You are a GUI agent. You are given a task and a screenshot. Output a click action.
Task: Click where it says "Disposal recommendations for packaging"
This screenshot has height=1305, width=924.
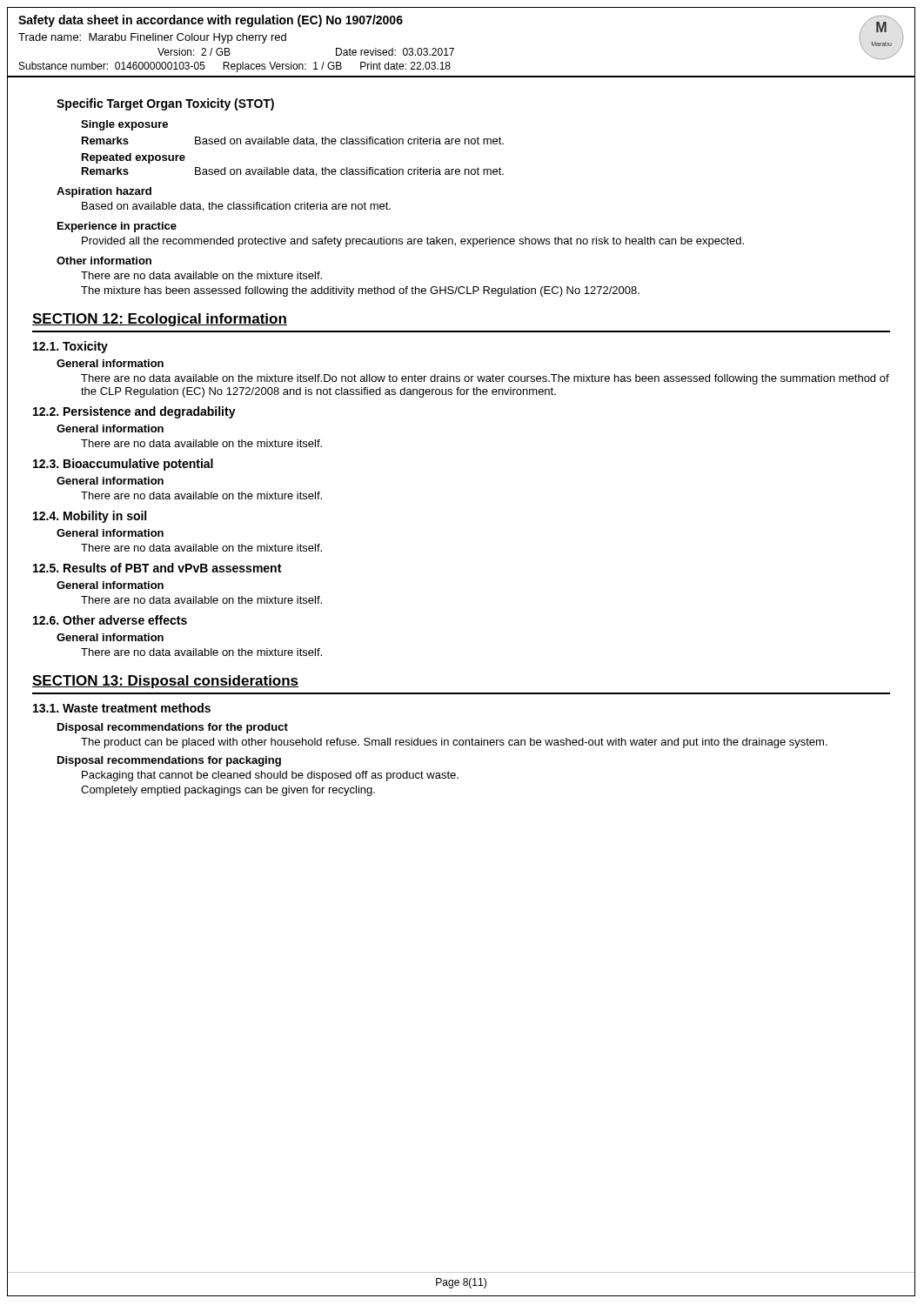point(169,760)
